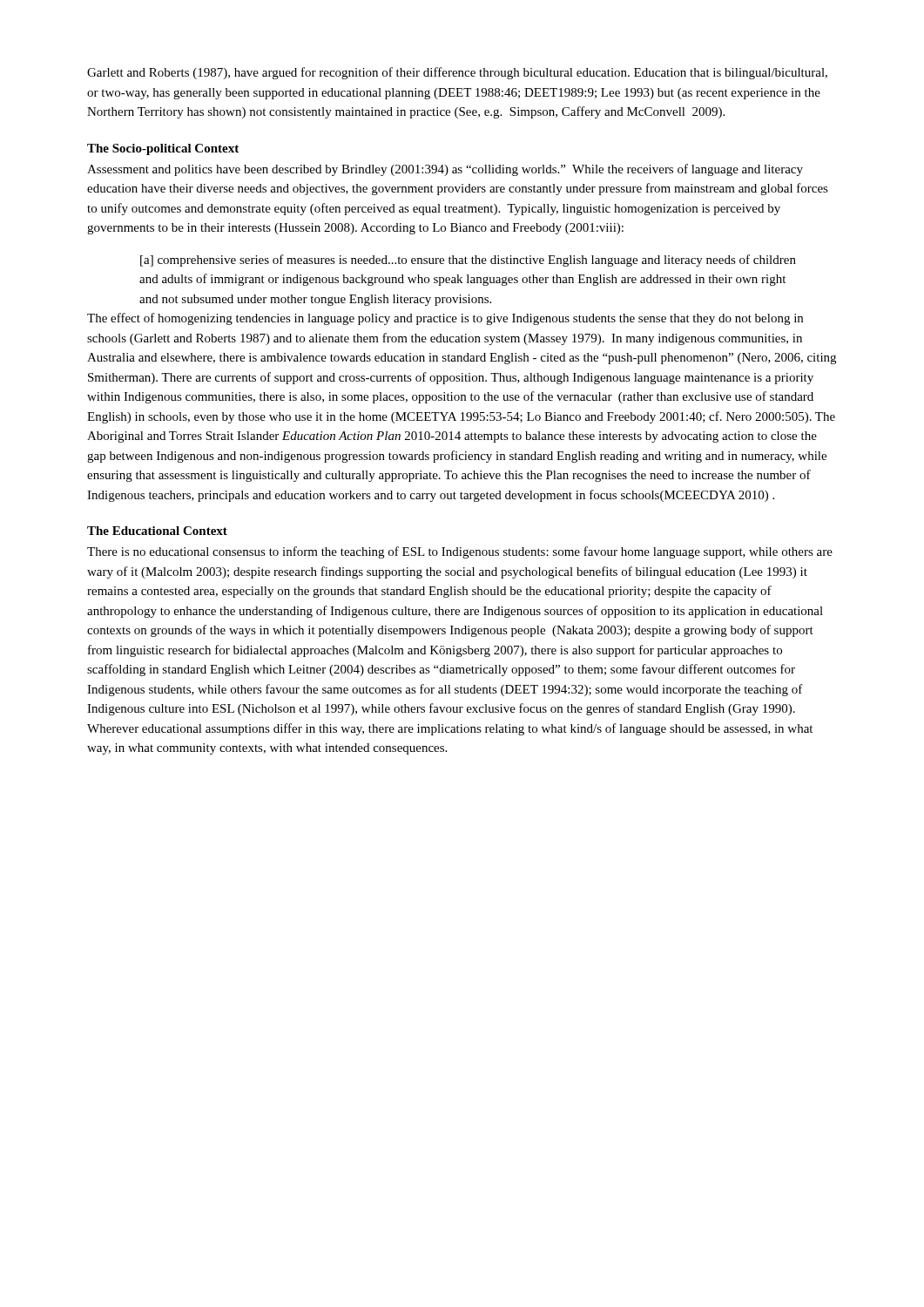Screen dimensions: 1307x924
Task: Point to the text starting "[a] comprehensive series of measures is needed...to ensure"
Action: coord(471,279)
